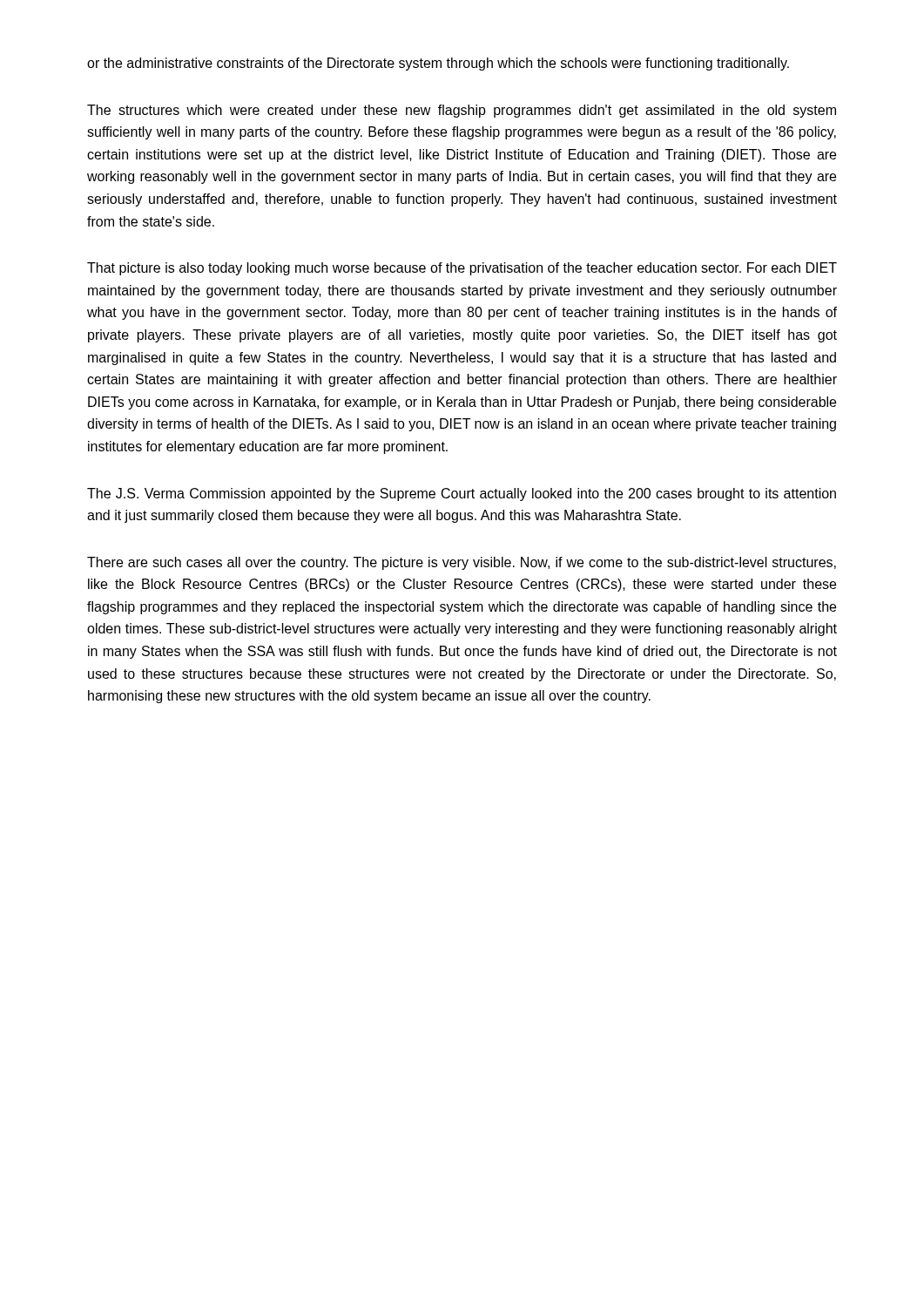Image resolution: width=924 pixels, height=1307 pixels.
Task: Locate the block of text that opens with "The structures which were created under these"
Action: pos(462,166)
